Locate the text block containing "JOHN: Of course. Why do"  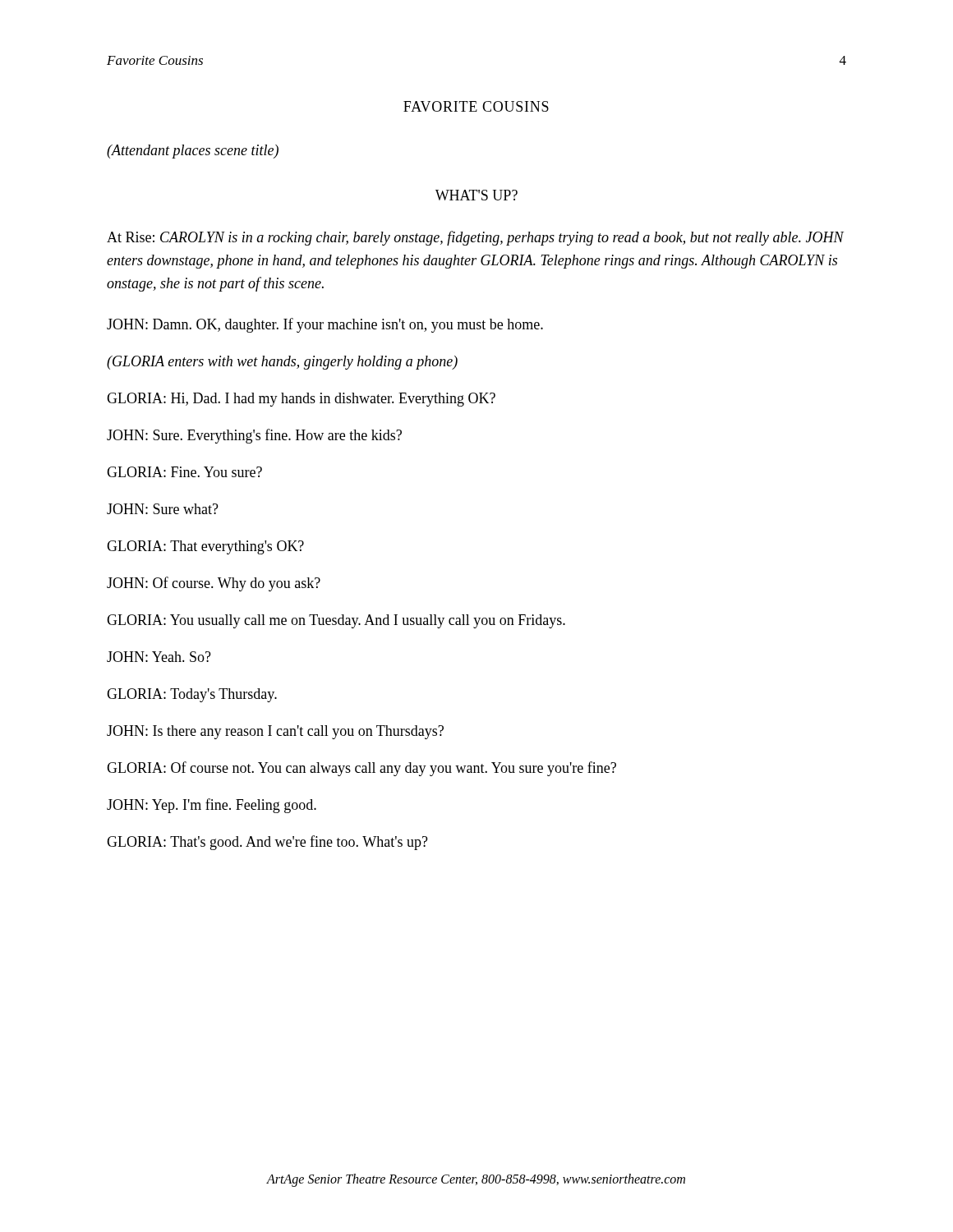(x=214, y=583)
